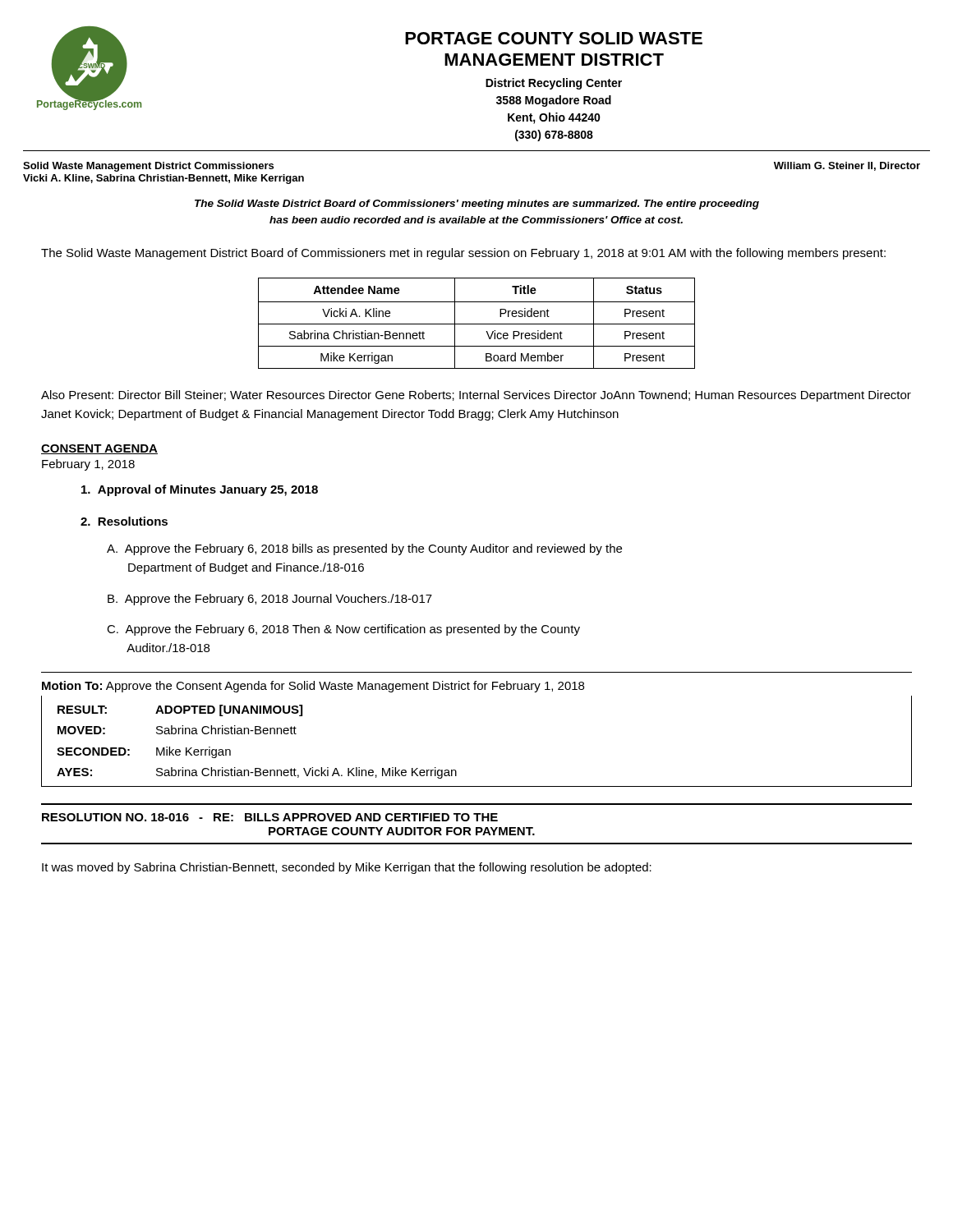Find the section header that reads "CONSENT AGENDA"
Viewport: 953px width, 1232px height.
(99, 448)
